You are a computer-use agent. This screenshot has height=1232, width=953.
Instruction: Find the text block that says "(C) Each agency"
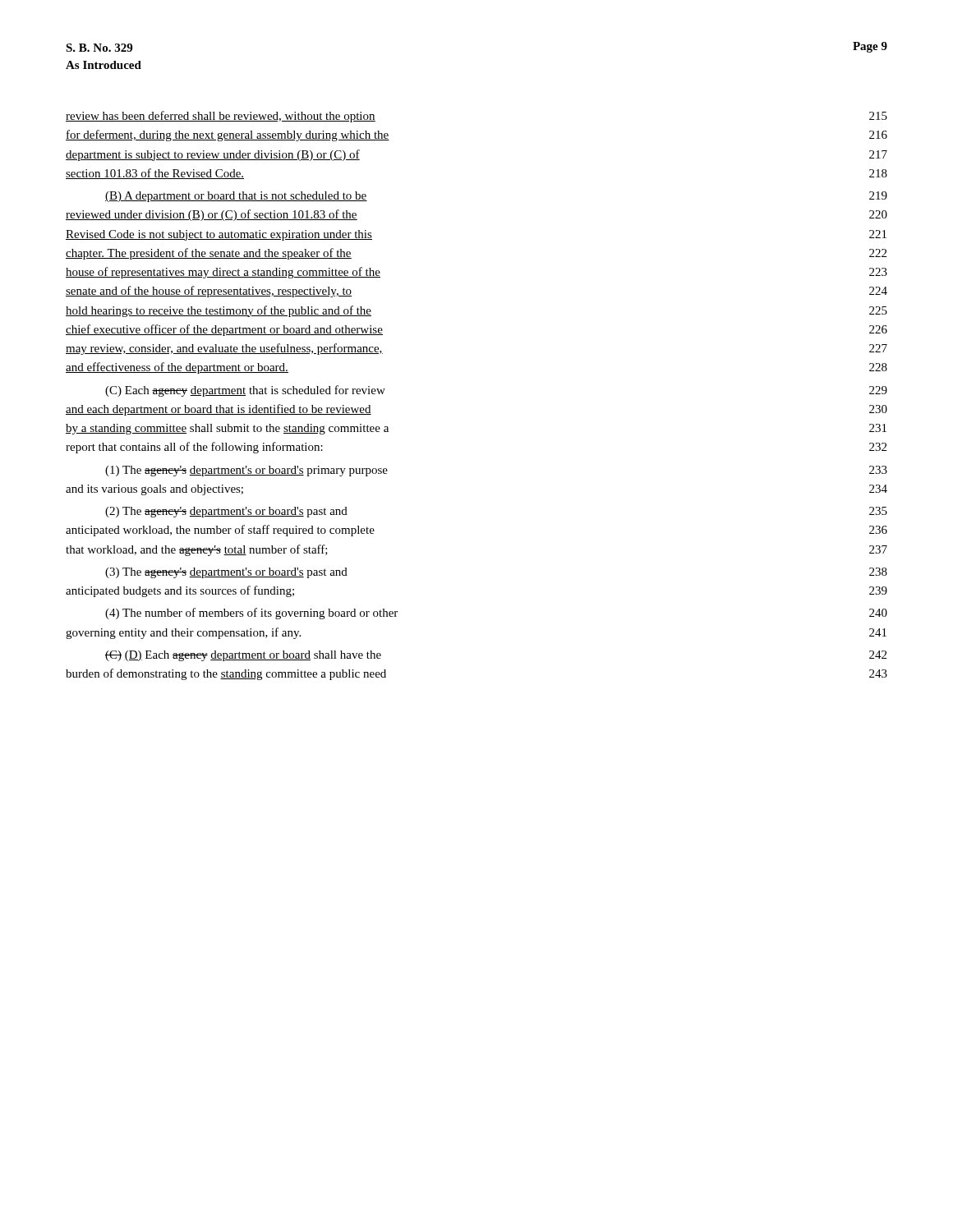(x=253, y=391)
